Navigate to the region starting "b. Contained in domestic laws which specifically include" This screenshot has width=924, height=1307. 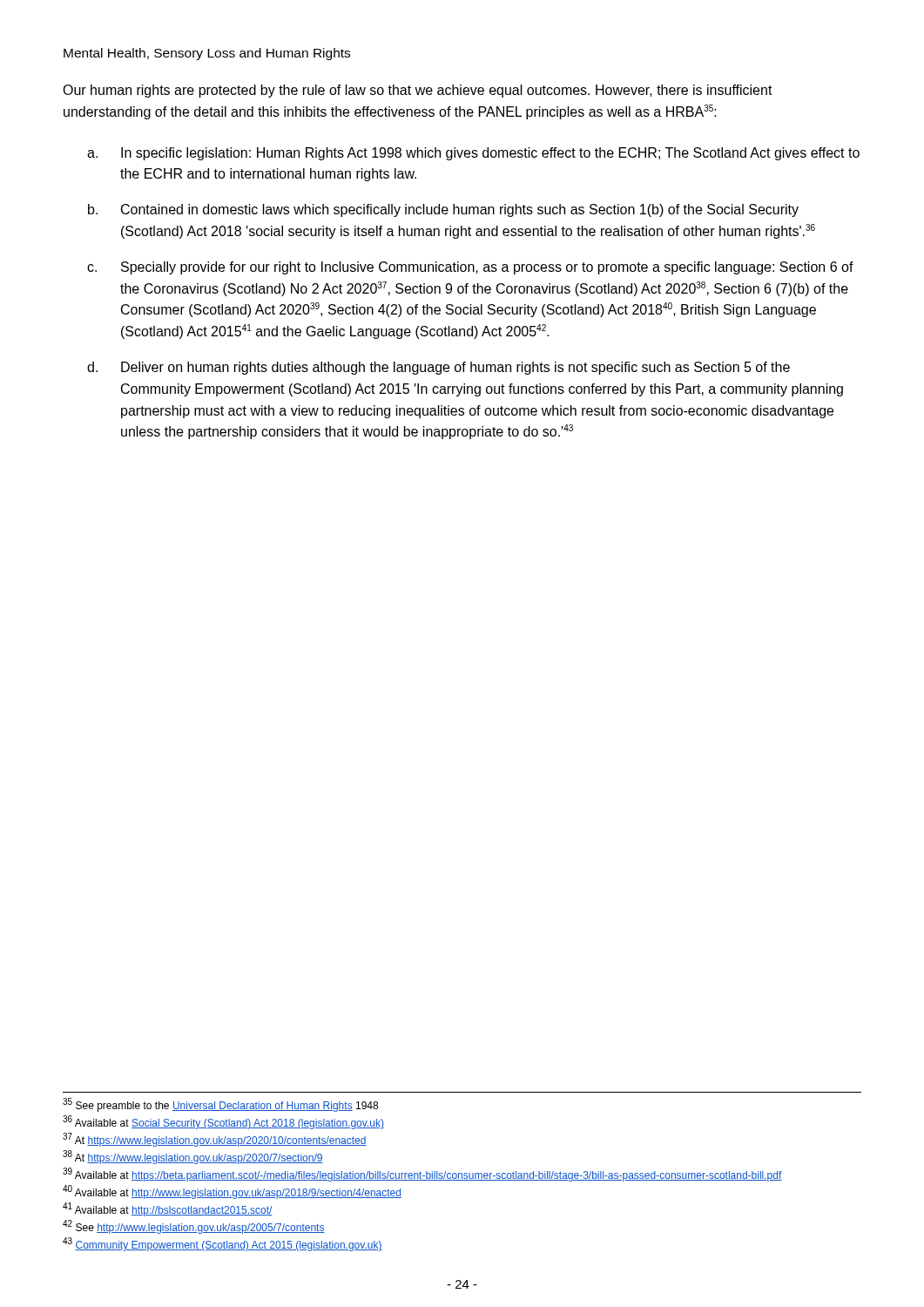click(474, 221)
